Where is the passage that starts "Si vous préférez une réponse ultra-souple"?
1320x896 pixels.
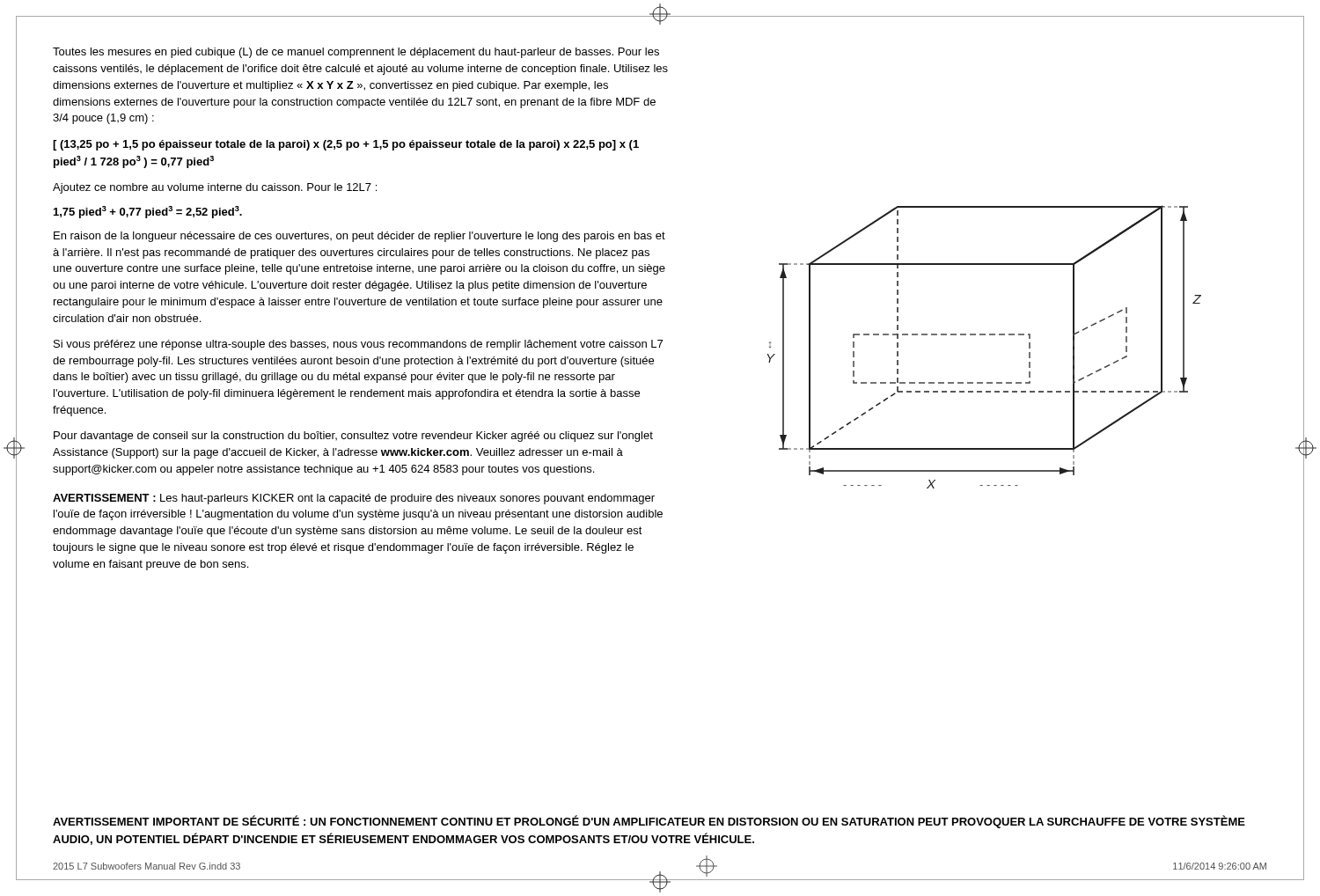pyautogui.click(x=358, y=377)
